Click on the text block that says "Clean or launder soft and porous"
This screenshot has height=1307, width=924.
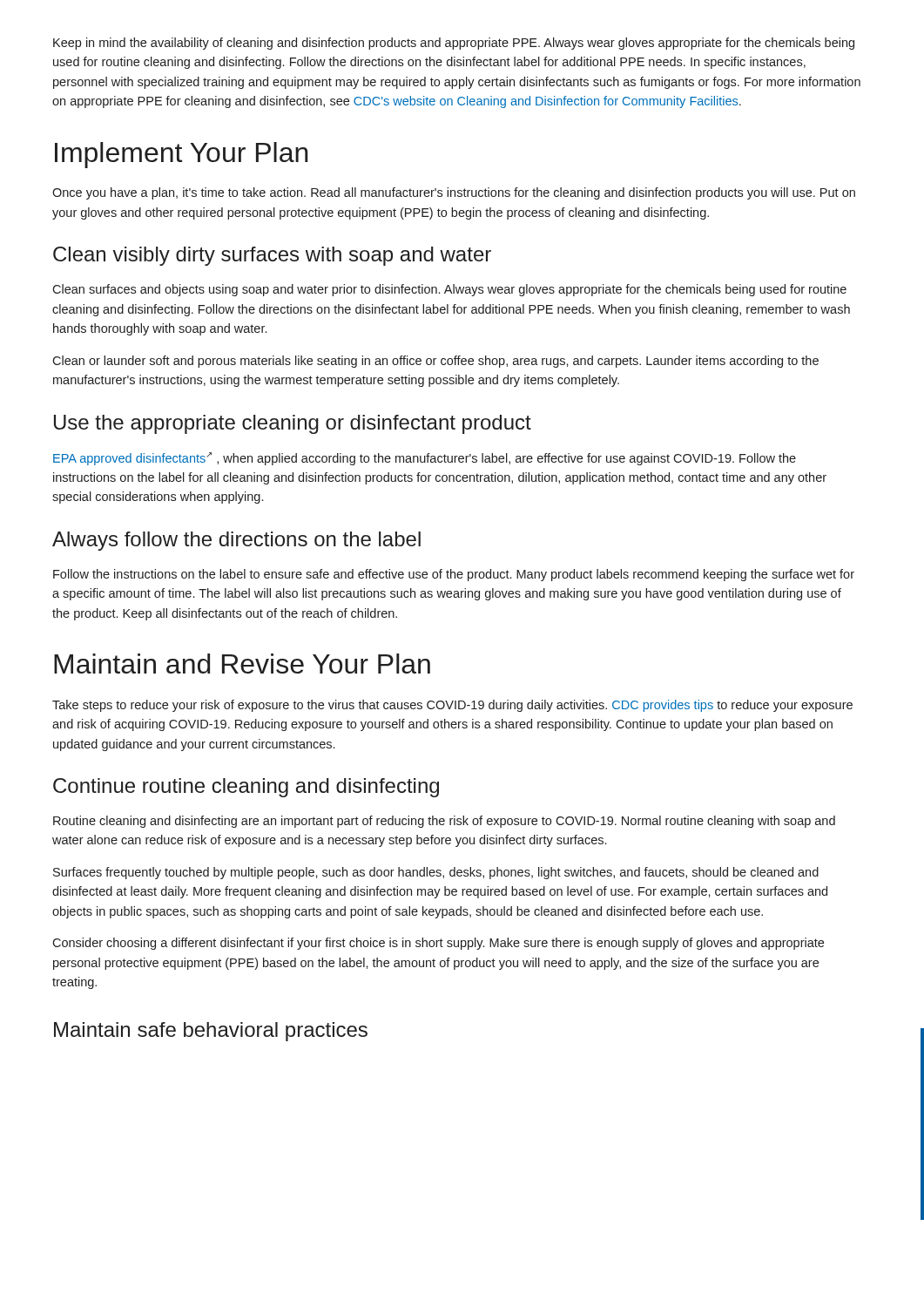pos(436,370)
